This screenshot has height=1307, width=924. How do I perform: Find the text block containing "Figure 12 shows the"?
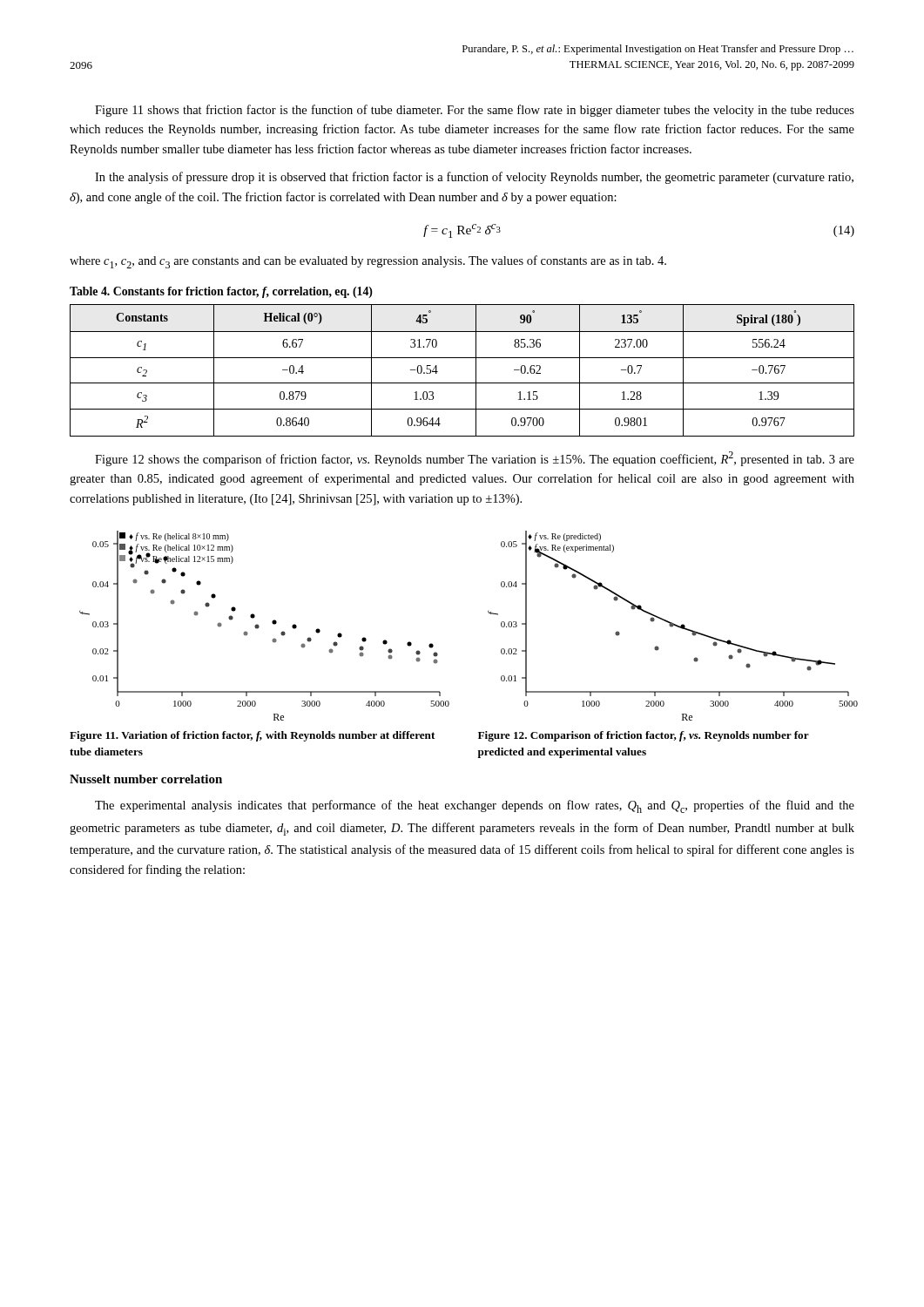click(x=462, y=478)
